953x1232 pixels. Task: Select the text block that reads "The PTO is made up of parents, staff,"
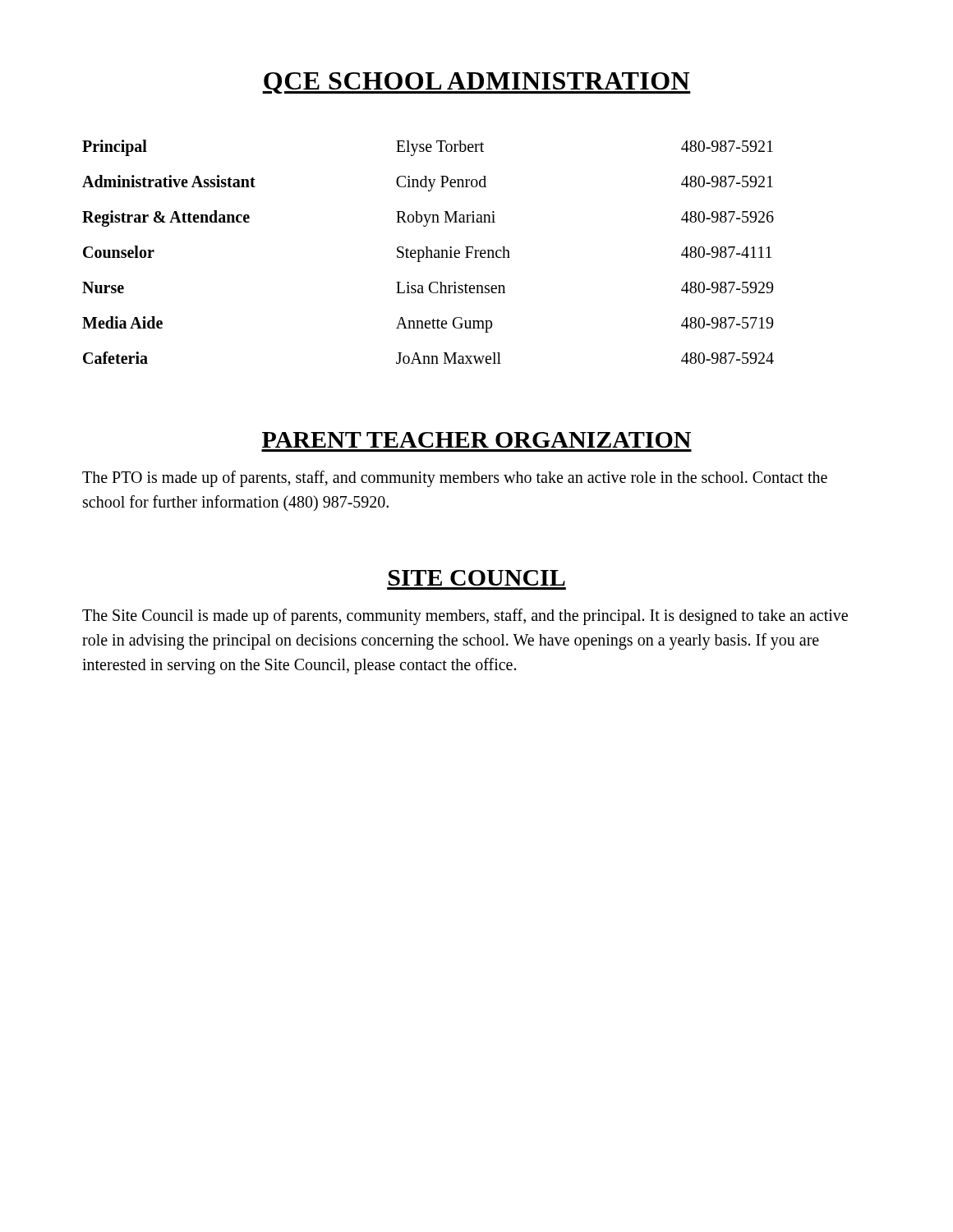tap(455, 490)
